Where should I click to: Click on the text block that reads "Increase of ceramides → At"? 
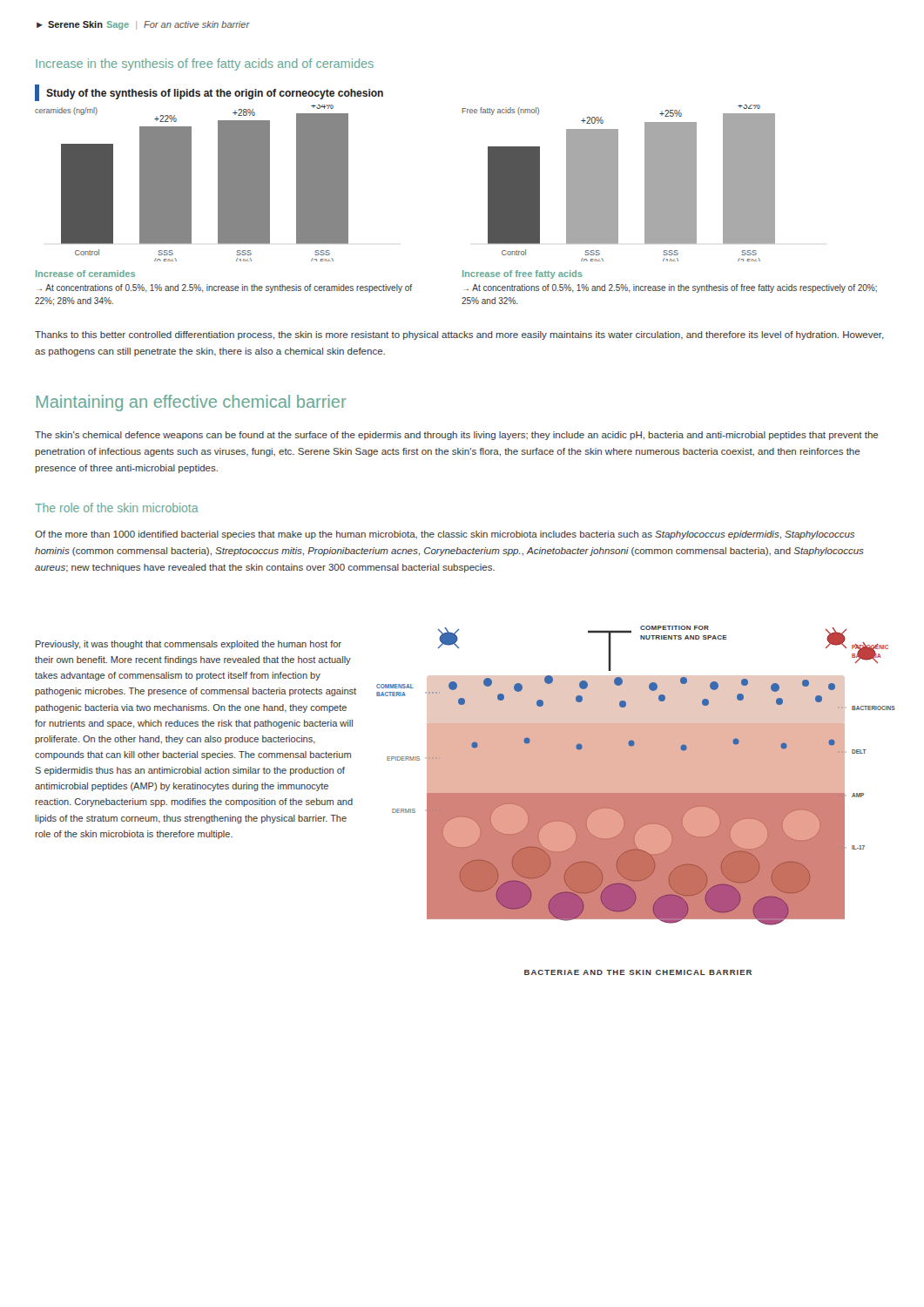click(x=226, y=288)
